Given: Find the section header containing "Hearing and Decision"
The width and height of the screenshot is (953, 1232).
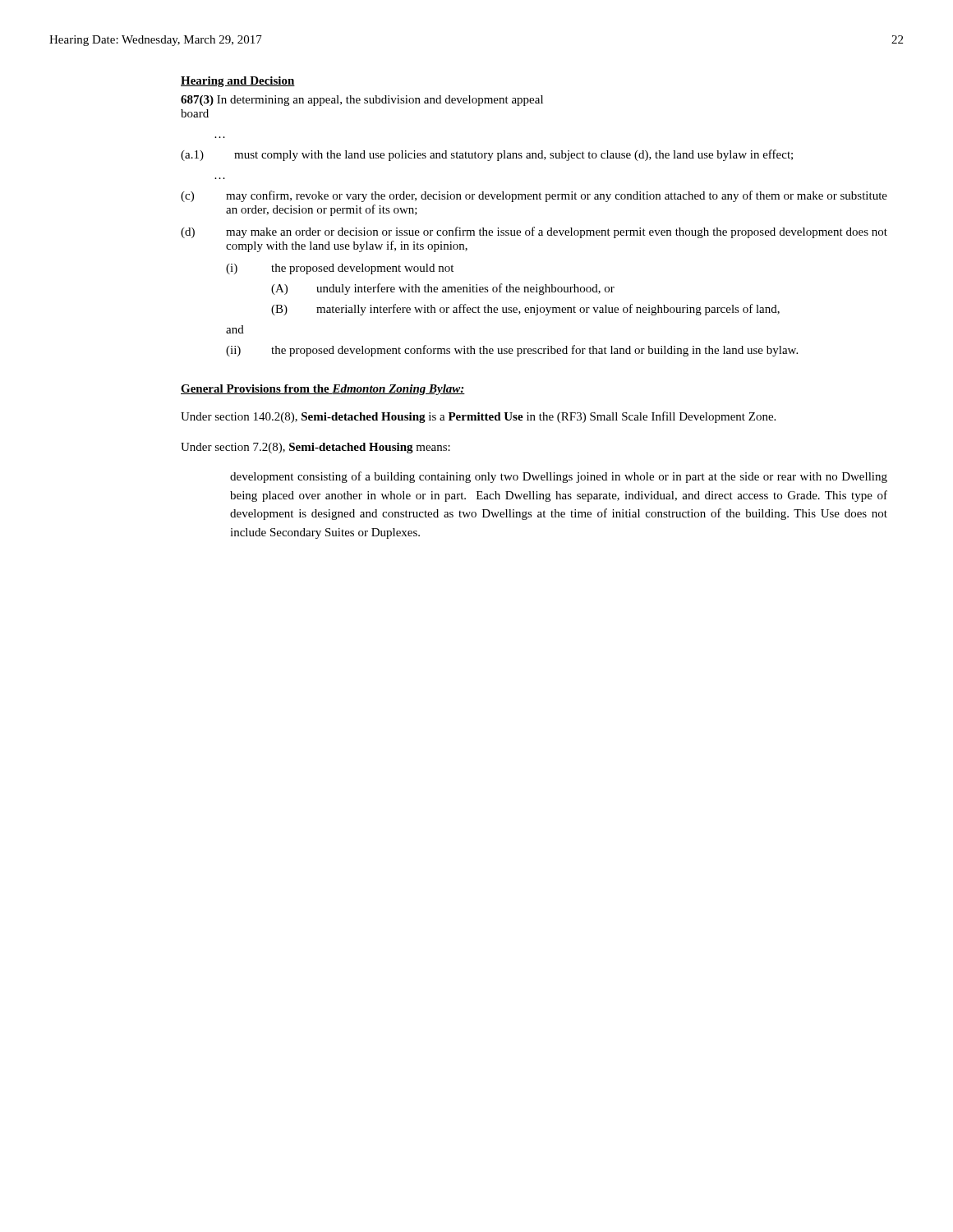Looking at the screenshot, I should pyautogui.click(x=238, y=81).
